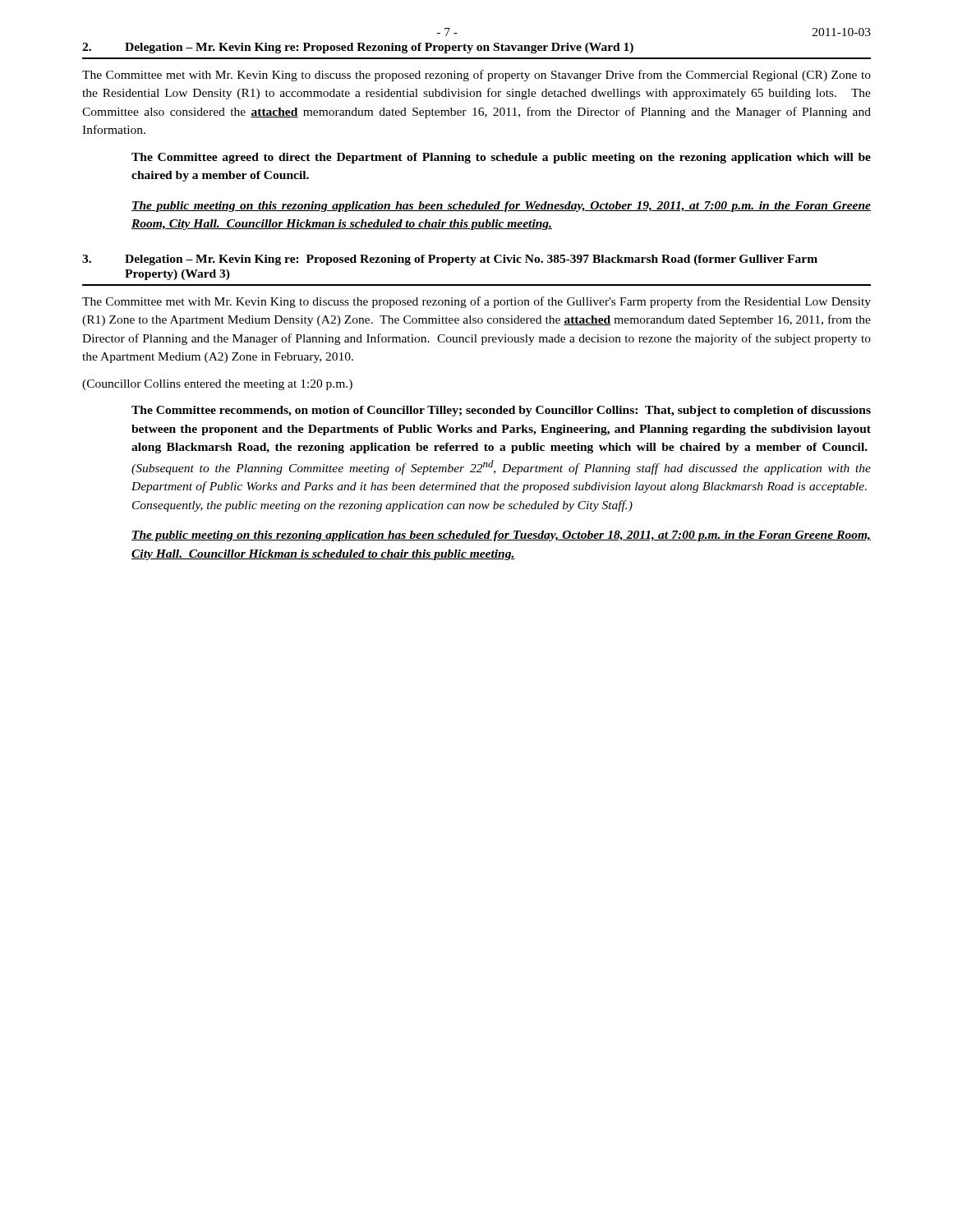This screenshot has width=953, height=1232.
Task: Where is the passage that starts "(Councillor Collins entered the meeting at"?
Action: click(217, 383)
